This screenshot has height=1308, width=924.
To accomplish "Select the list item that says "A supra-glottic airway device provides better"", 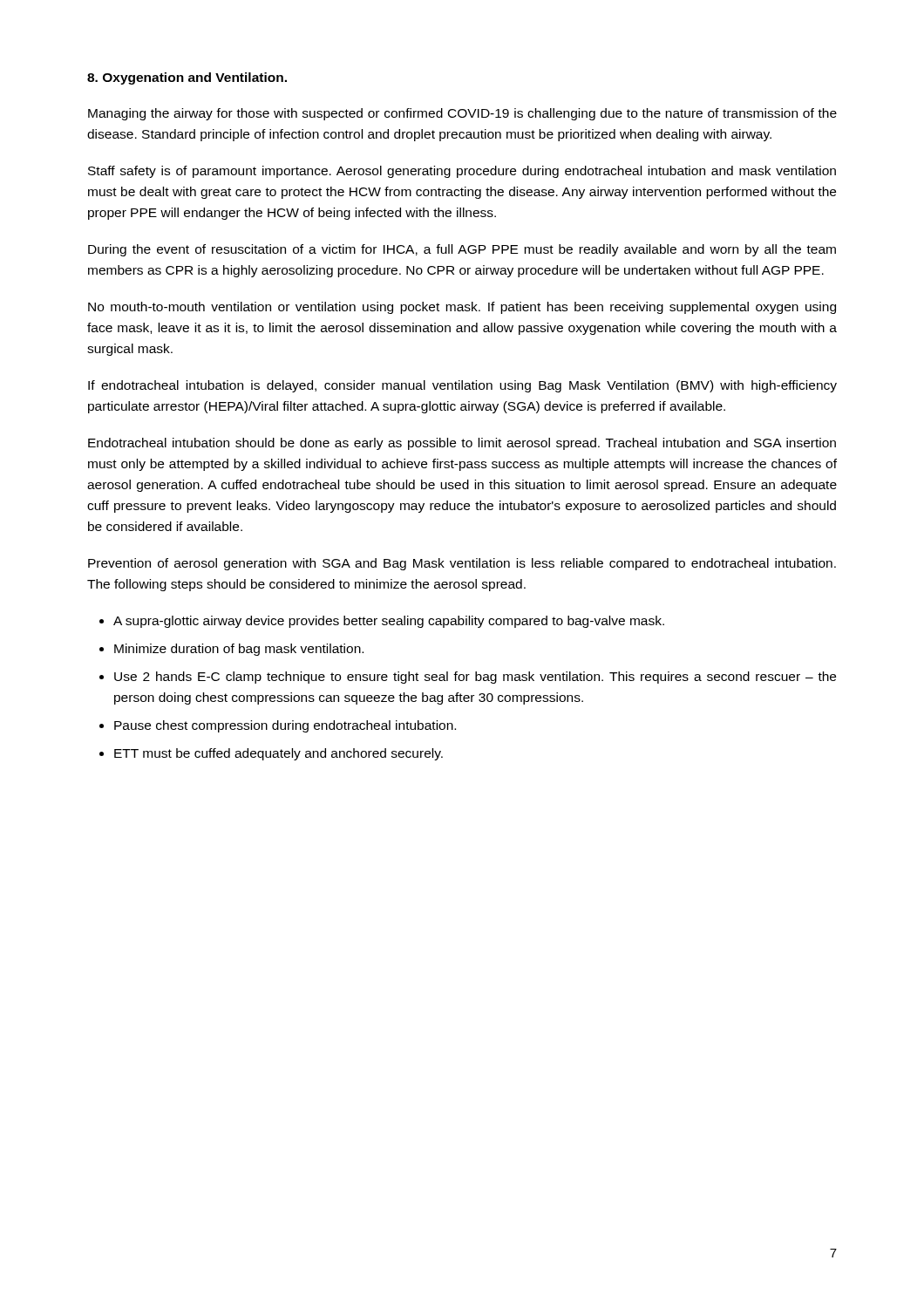I will pos(389,621).
